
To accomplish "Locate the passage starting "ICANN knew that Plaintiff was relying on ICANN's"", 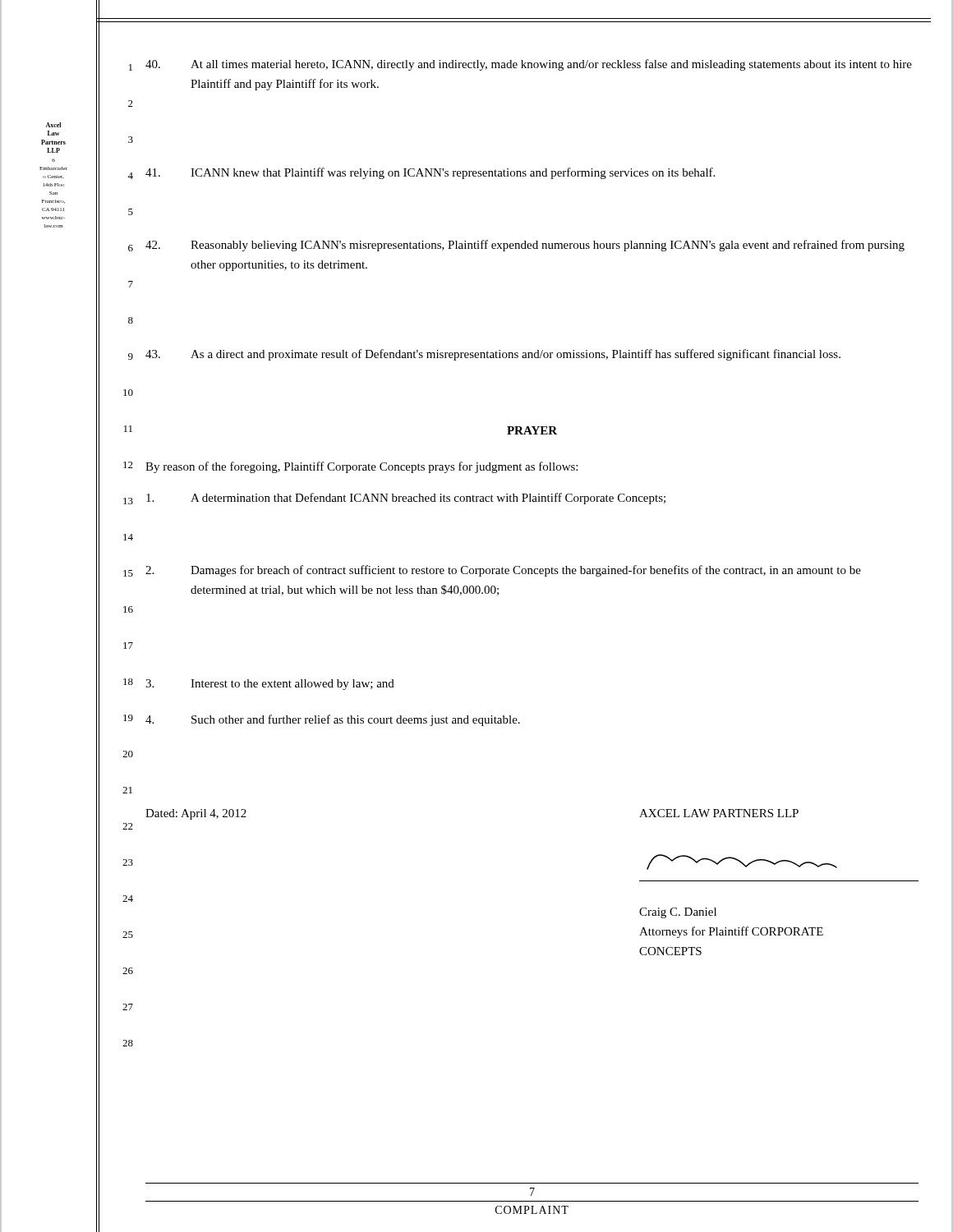I will 532,178.
